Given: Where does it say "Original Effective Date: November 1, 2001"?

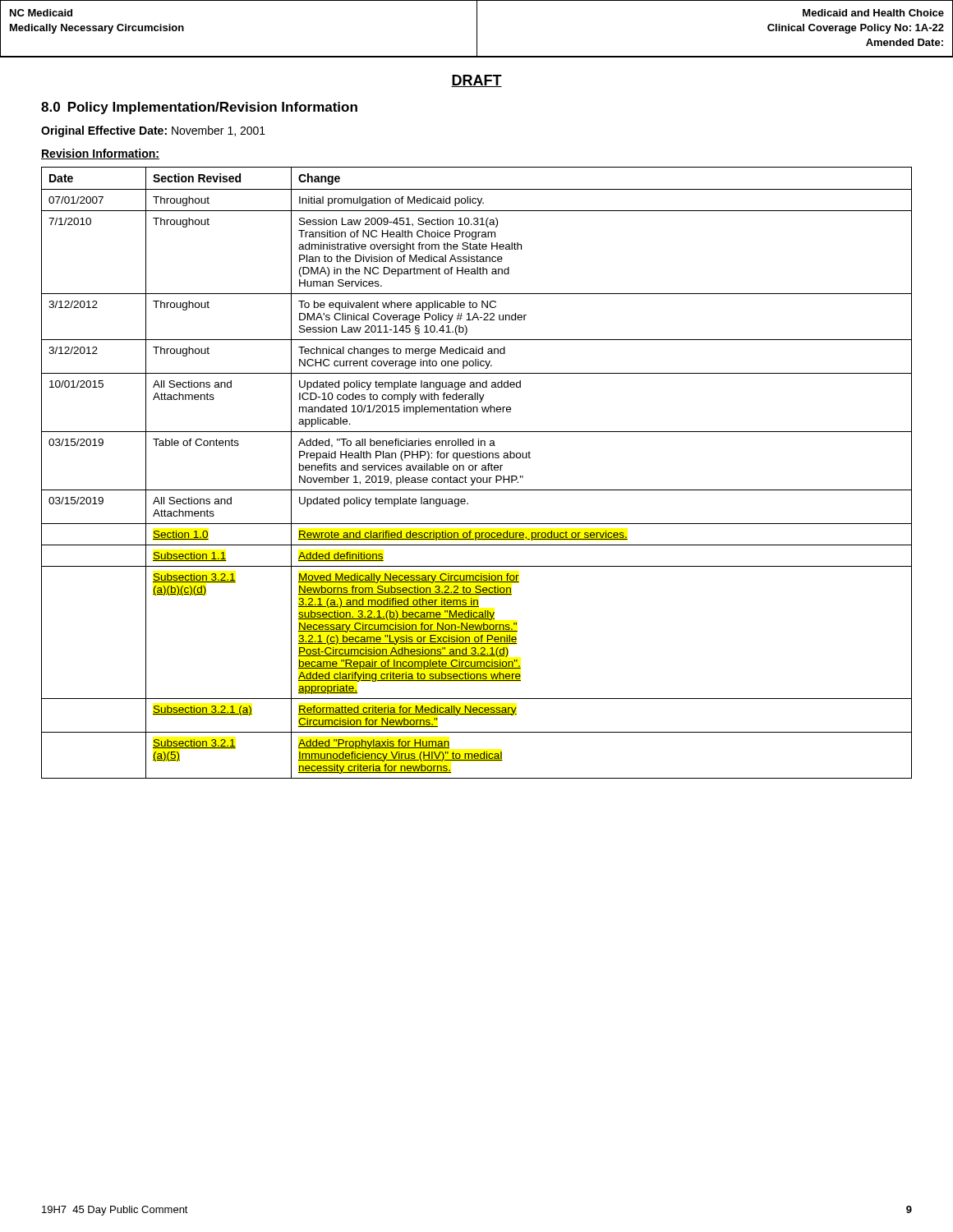Looking at the screenshot, I should click(153, 130).
